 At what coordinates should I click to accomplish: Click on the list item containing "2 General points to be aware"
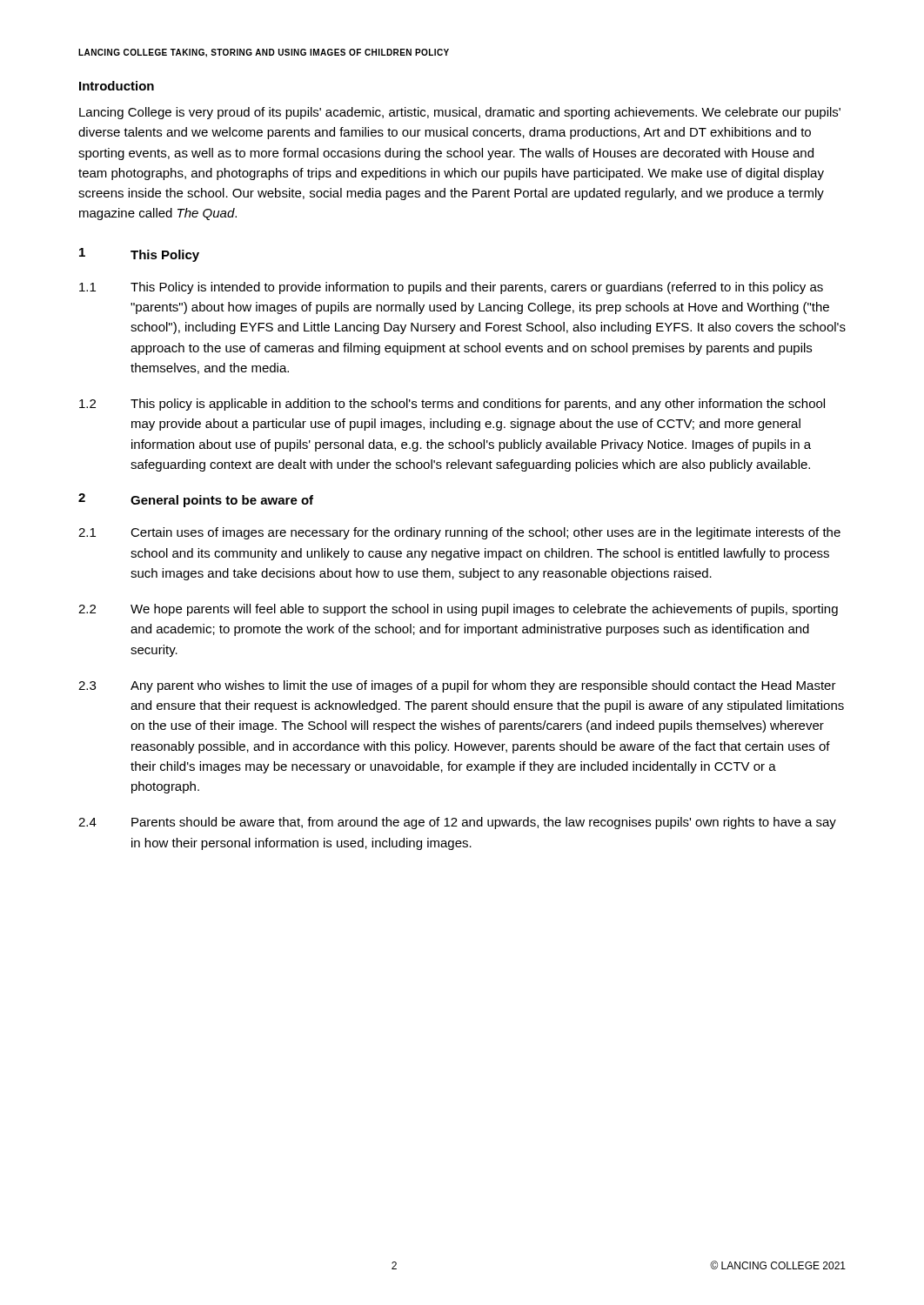coord(196,500)
